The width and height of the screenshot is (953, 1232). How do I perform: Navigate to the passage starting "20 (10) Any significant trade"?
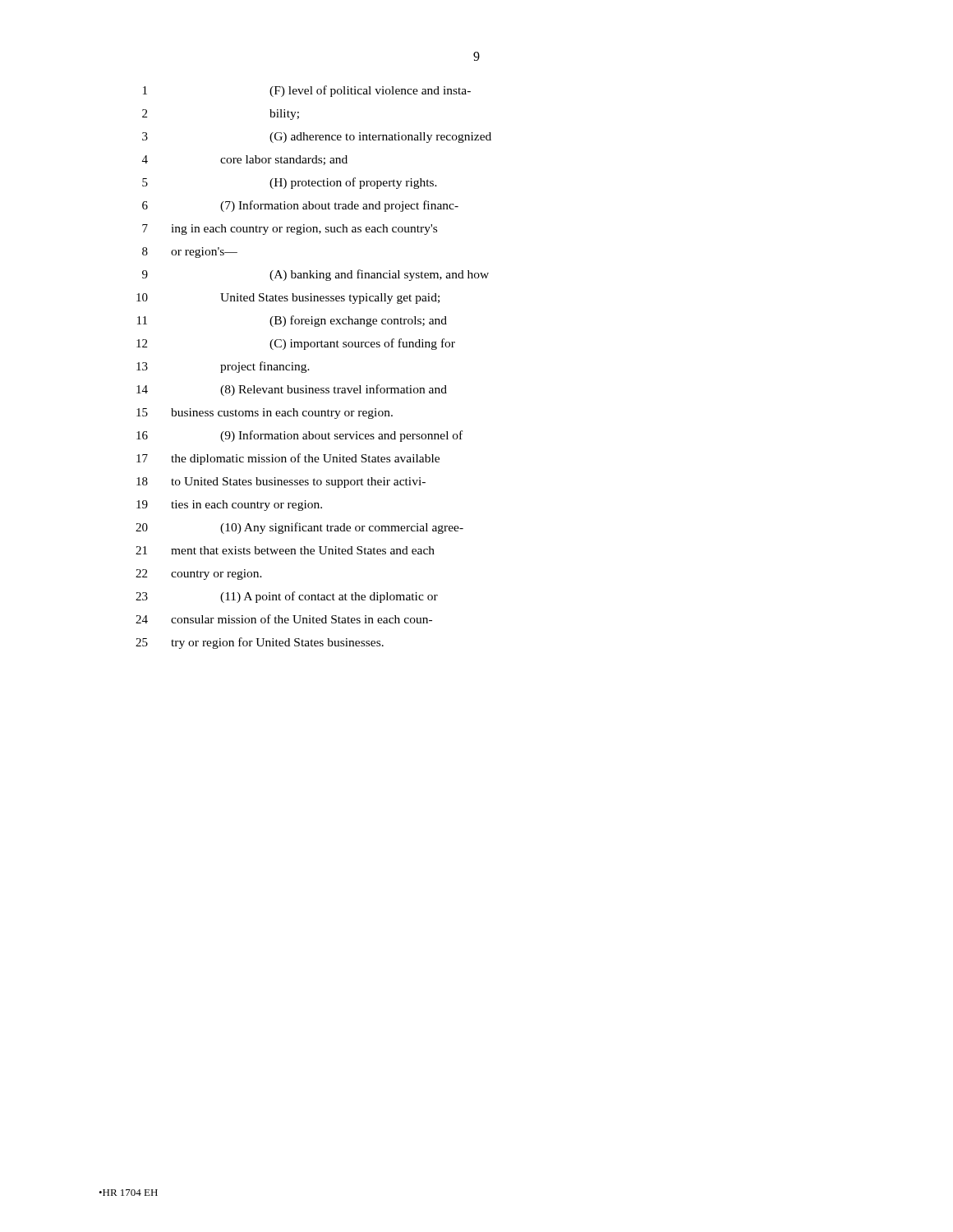(299, 528)
